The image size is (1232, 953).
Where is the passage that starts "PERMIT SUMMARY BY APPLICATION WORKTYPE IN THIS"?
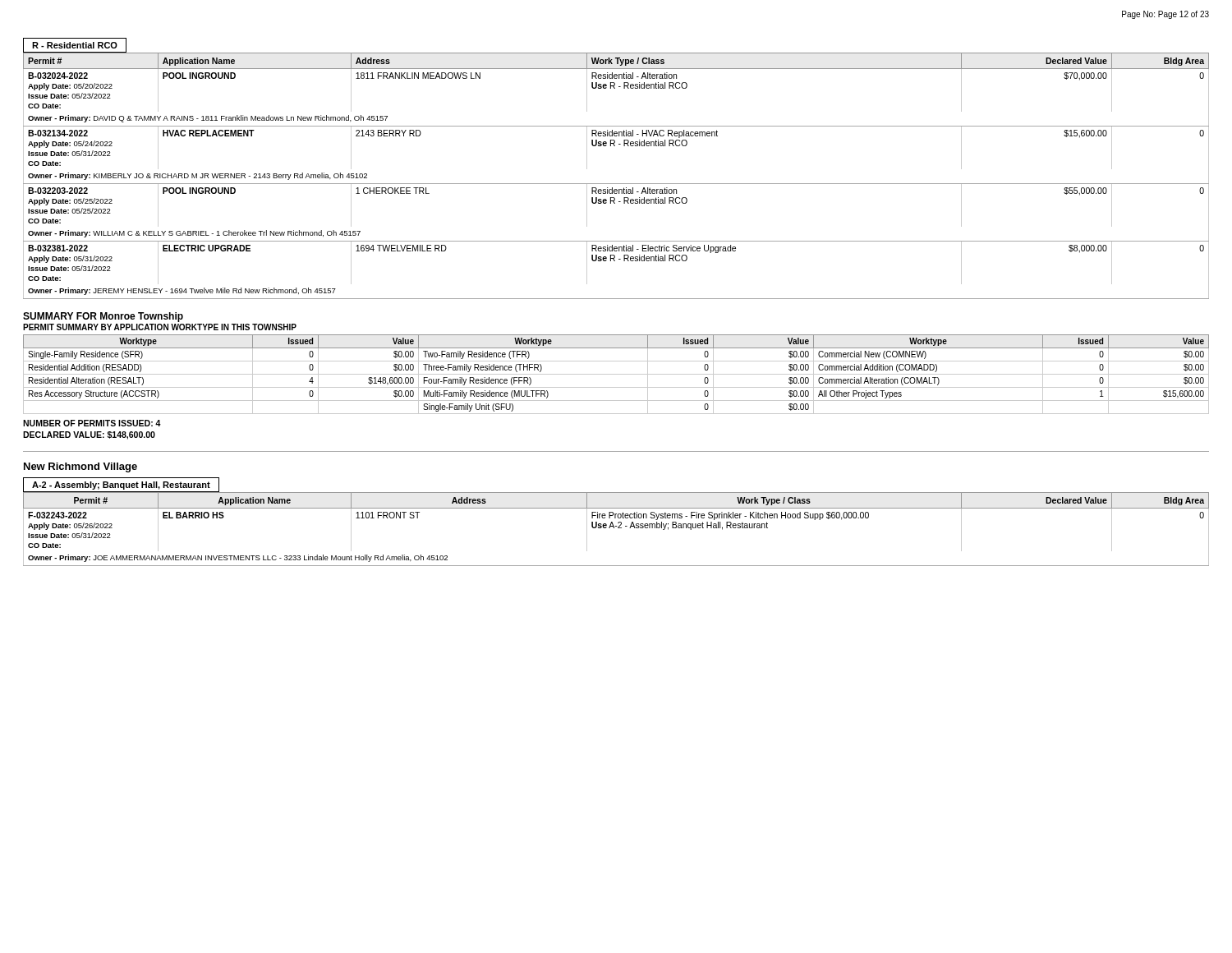pyautogui.click(x=160, y=327)
